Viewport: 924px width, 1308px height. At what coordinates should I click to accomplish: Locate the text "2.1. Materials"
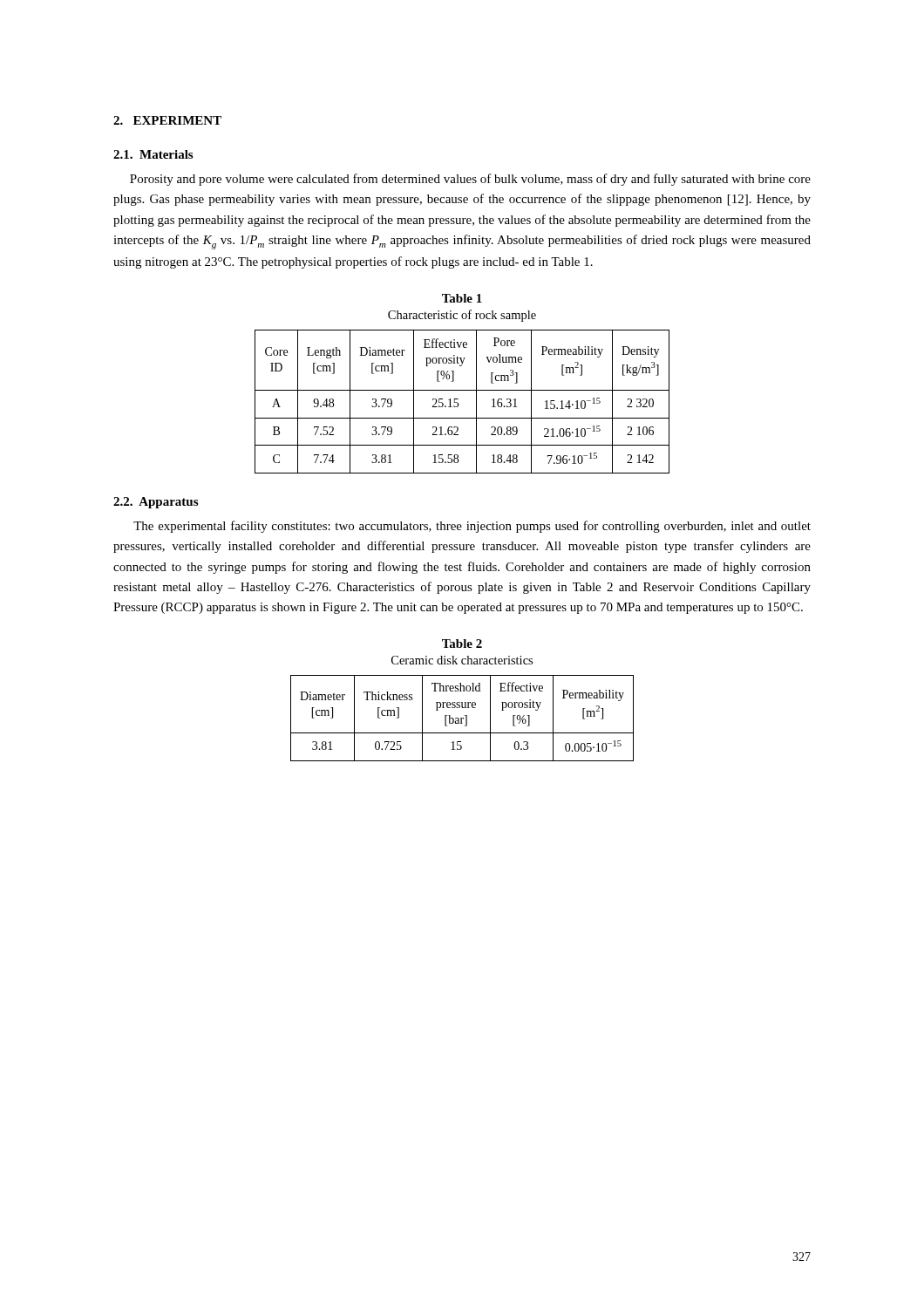(x=153, y=154)
